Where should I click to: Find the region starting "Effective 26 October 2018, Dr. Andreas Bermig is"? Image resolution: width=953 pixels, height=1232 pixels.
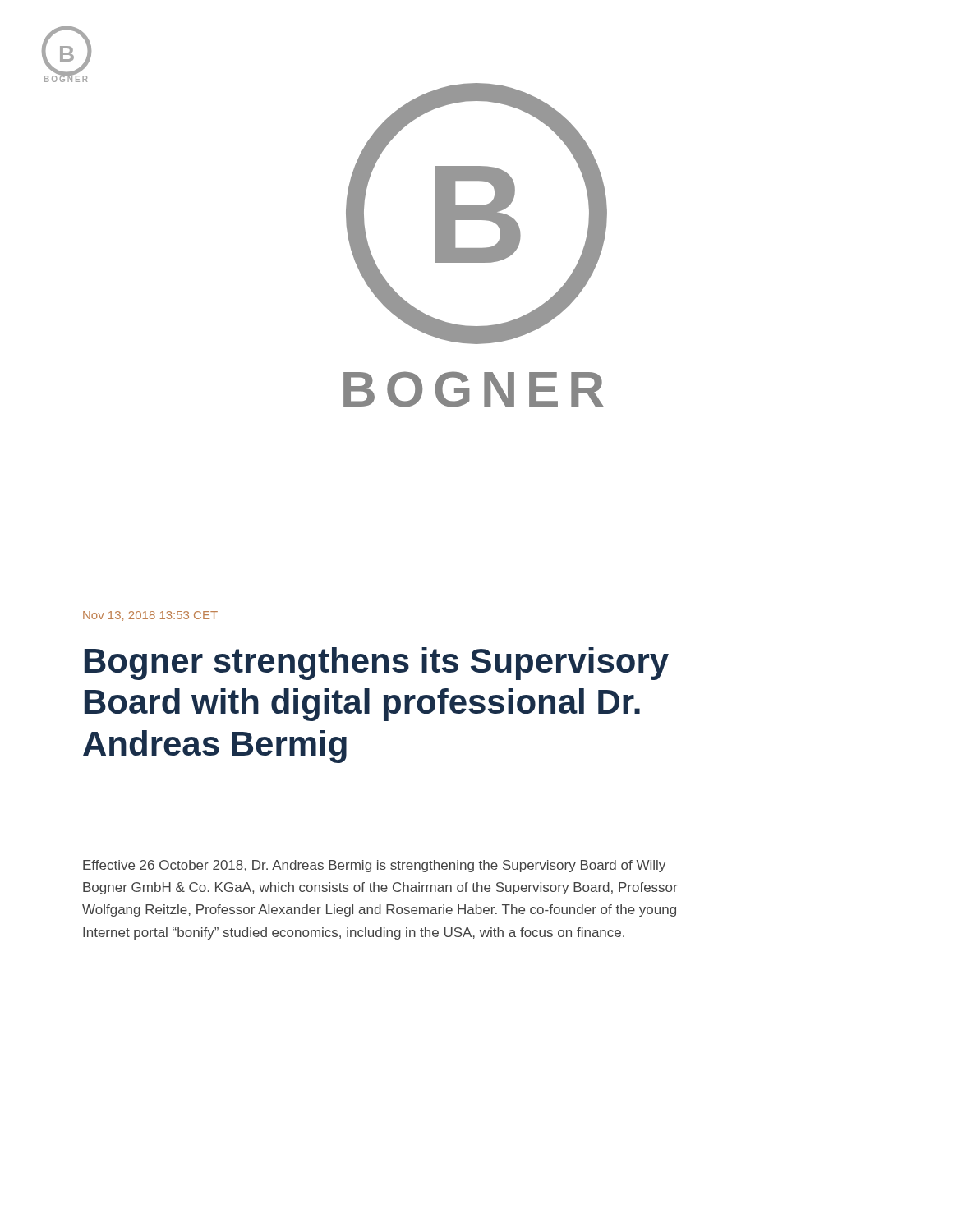[x=380, y=899]
